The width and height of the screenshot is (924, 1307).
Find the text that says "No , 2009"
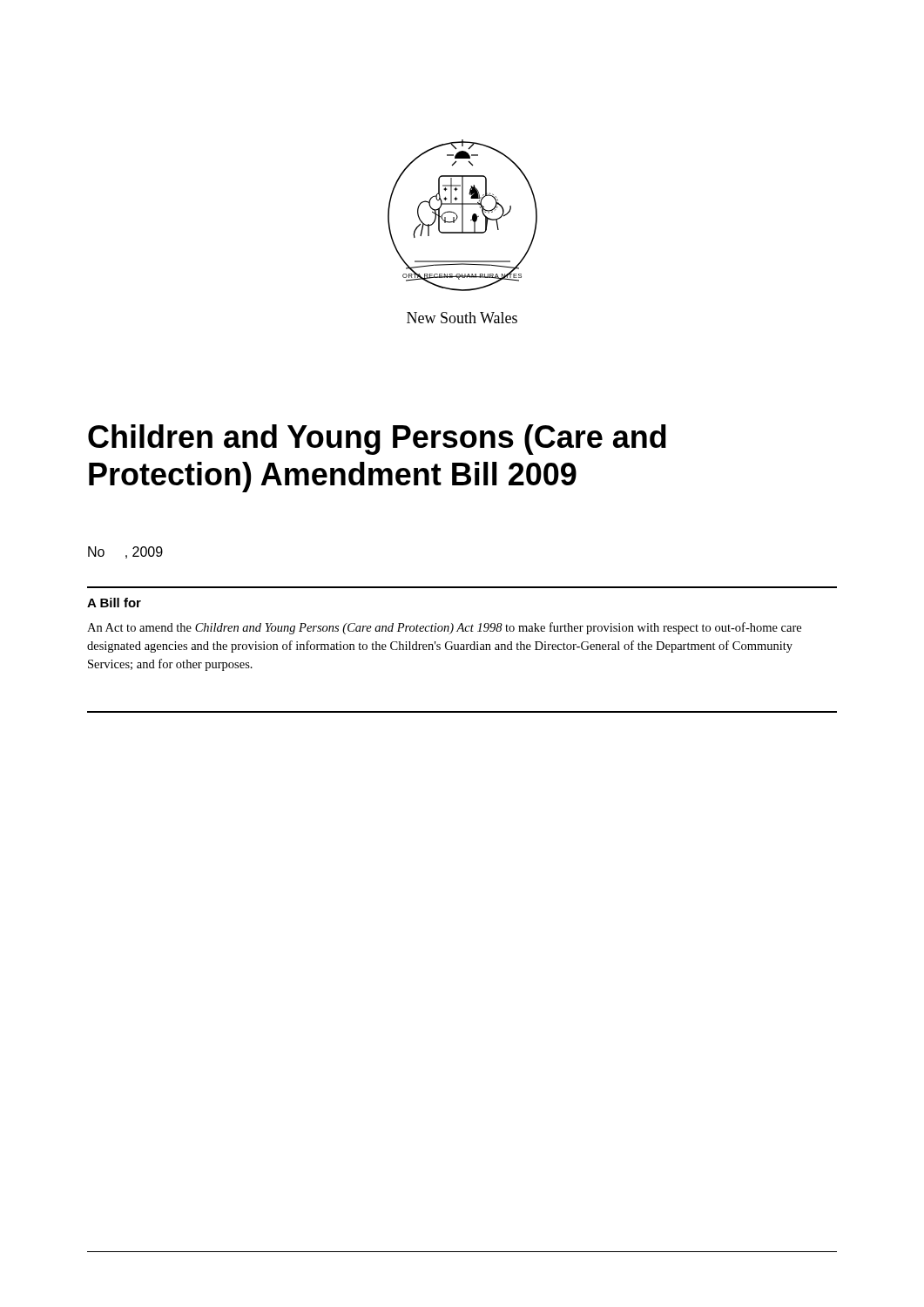click(125, 552)
